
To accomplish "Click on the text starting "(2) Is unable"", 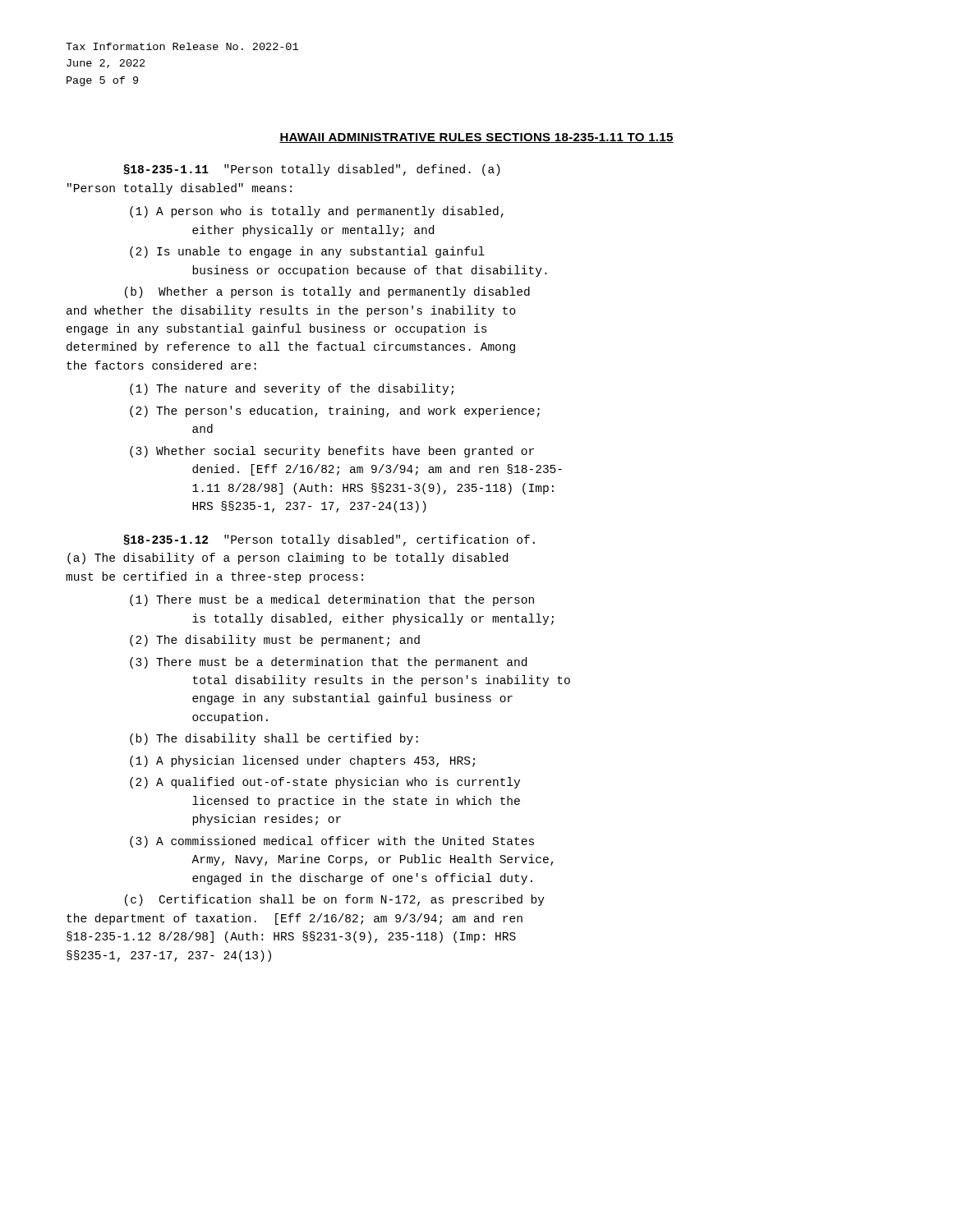I will pos(501,262).
